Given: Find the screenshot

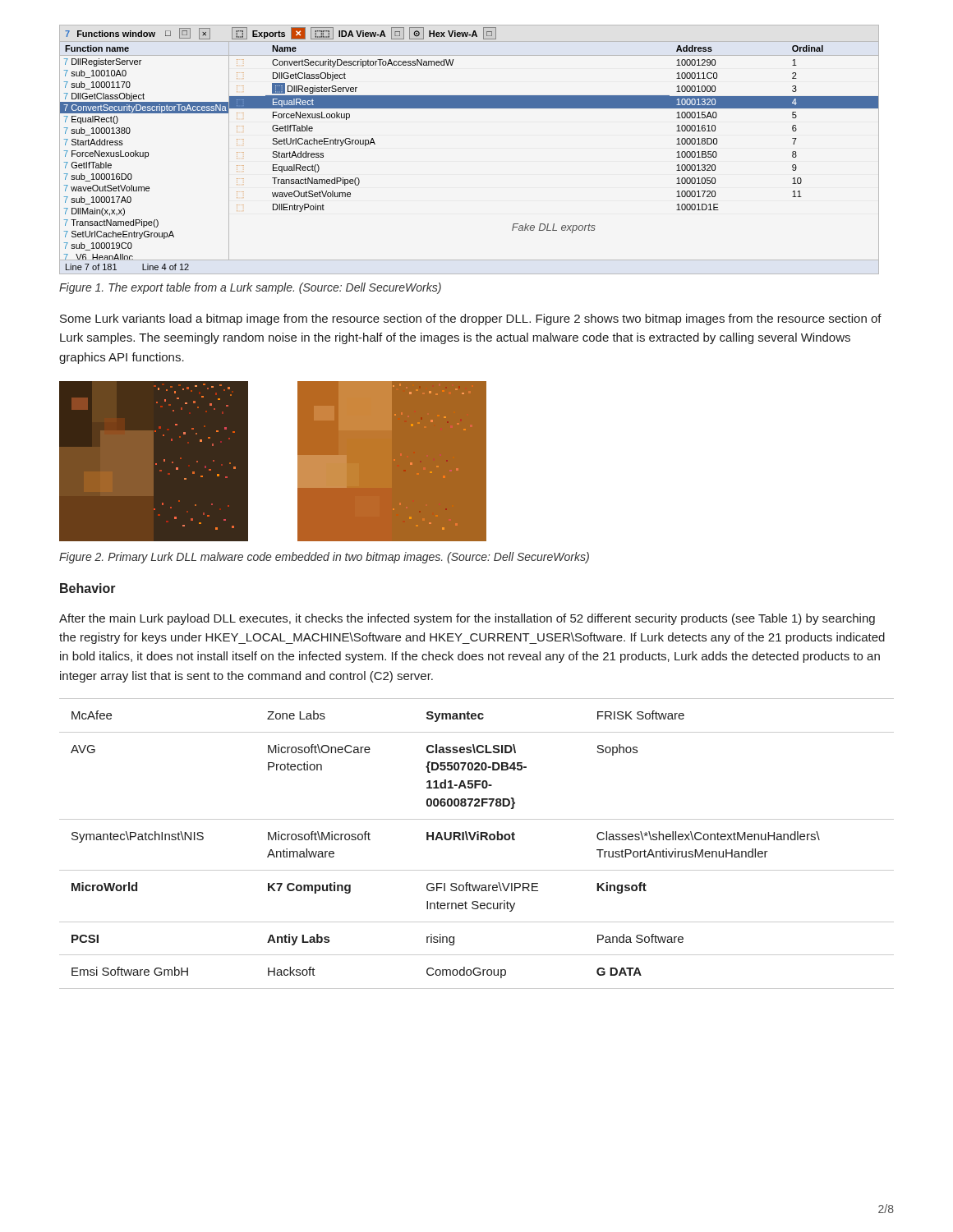Looking at the screenshot, I should (476, 150).
